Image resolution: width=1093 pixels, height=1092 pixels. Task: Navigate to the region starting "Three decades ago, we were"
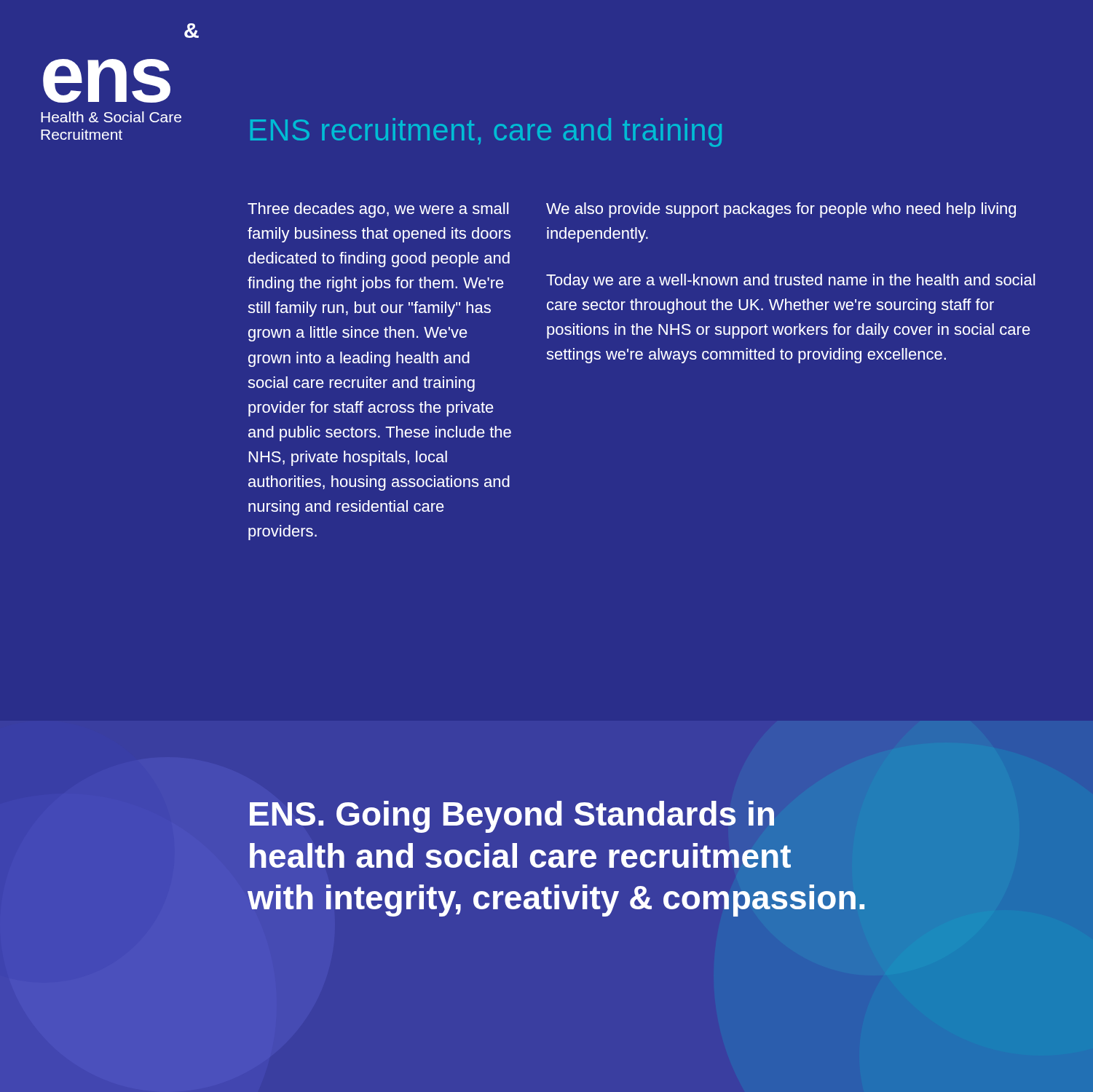click(380, 370)
